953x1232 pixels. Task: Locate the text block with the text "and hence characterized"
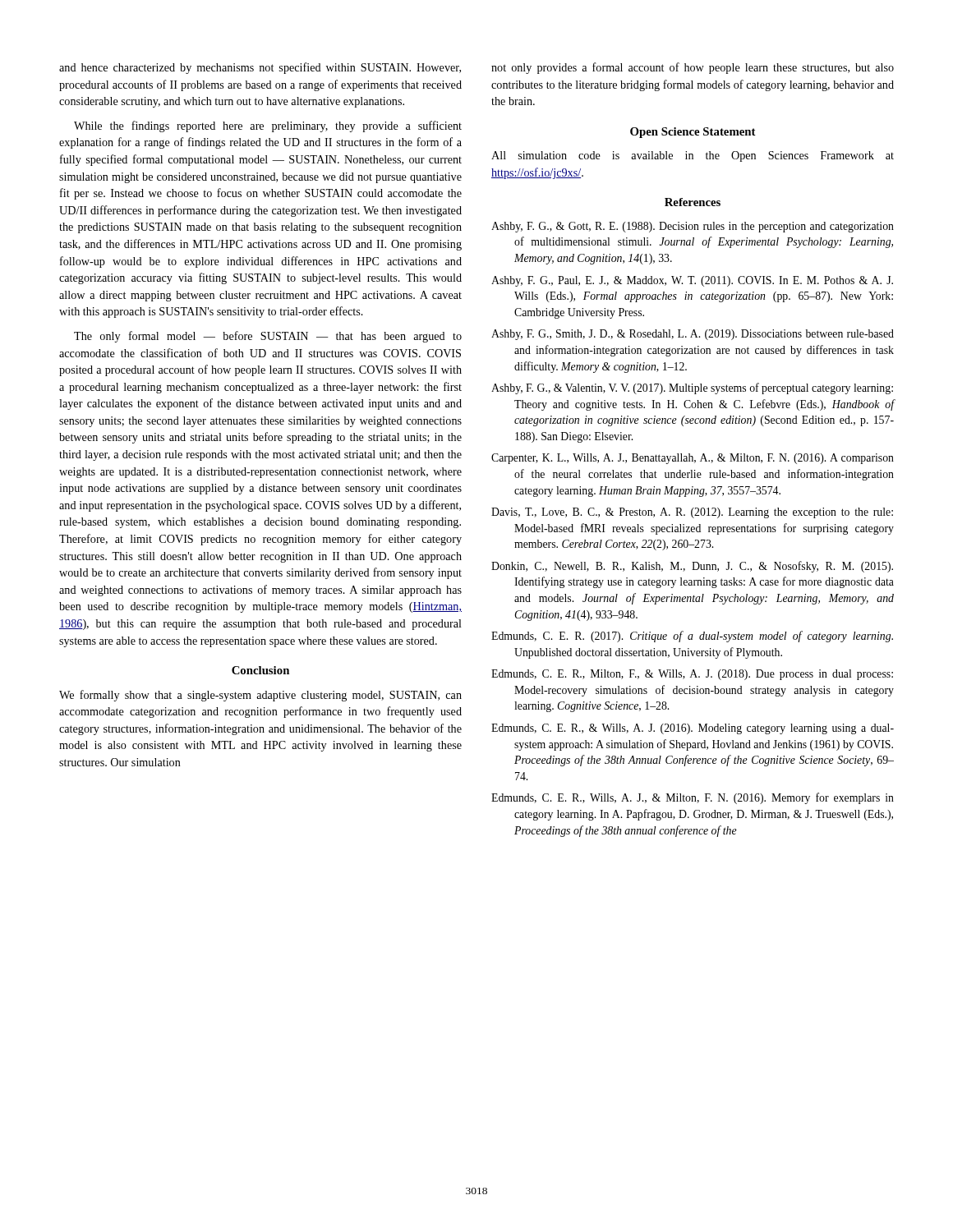(260, 354)
